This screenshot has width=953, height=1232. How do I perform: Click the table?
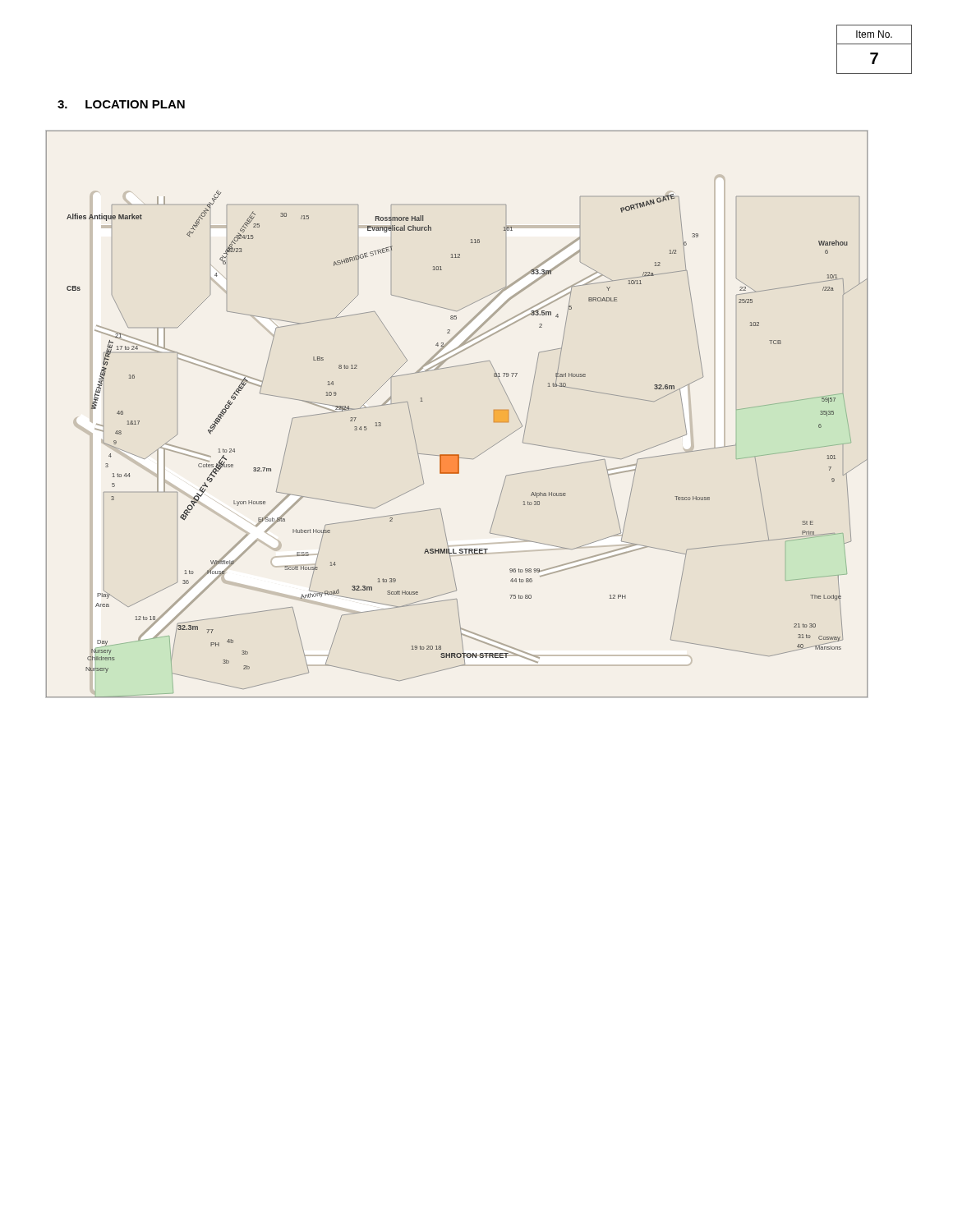pos(874,49)
